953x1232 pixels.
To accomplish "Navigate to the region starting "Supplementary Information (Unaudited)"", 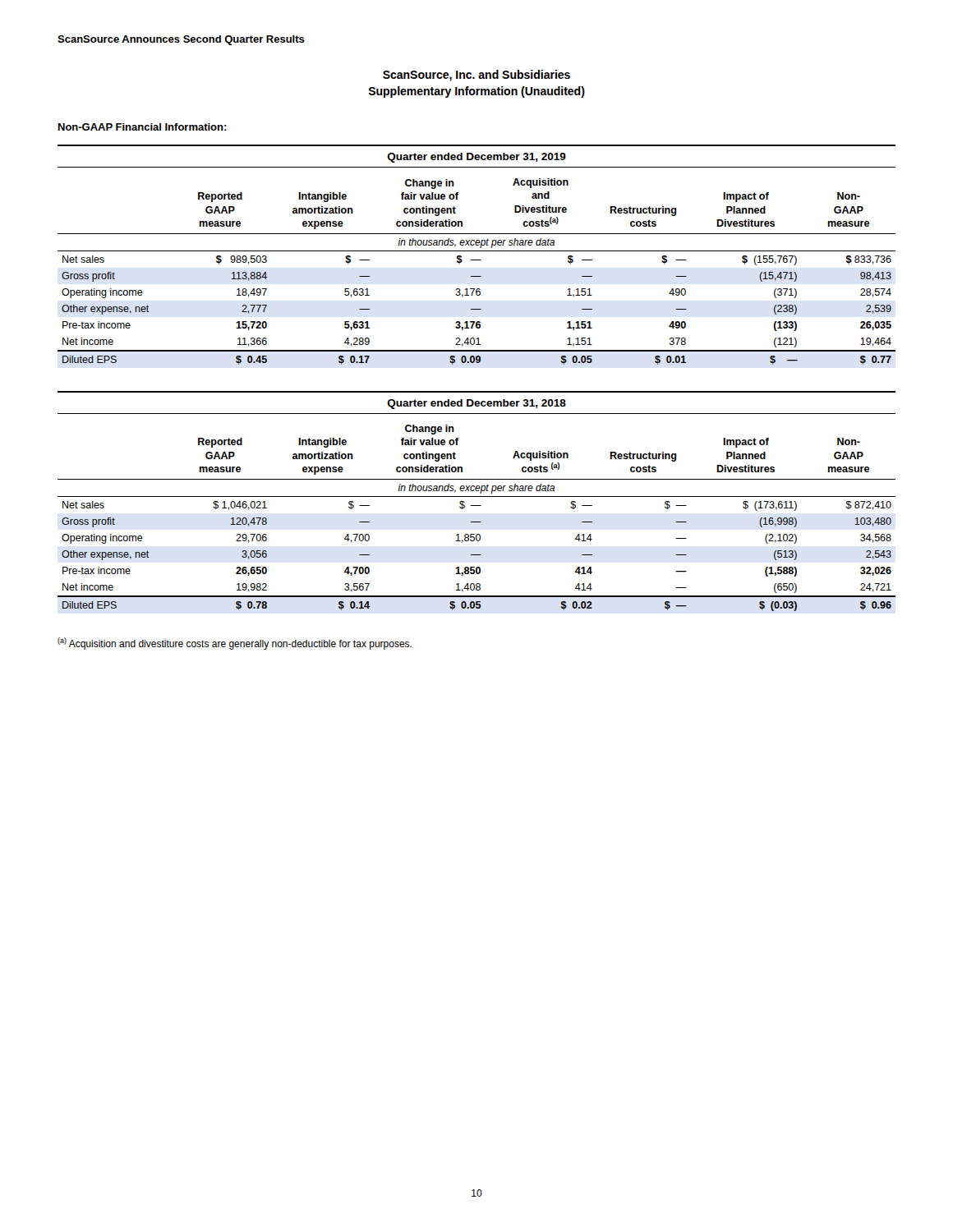I will point(476,91).
